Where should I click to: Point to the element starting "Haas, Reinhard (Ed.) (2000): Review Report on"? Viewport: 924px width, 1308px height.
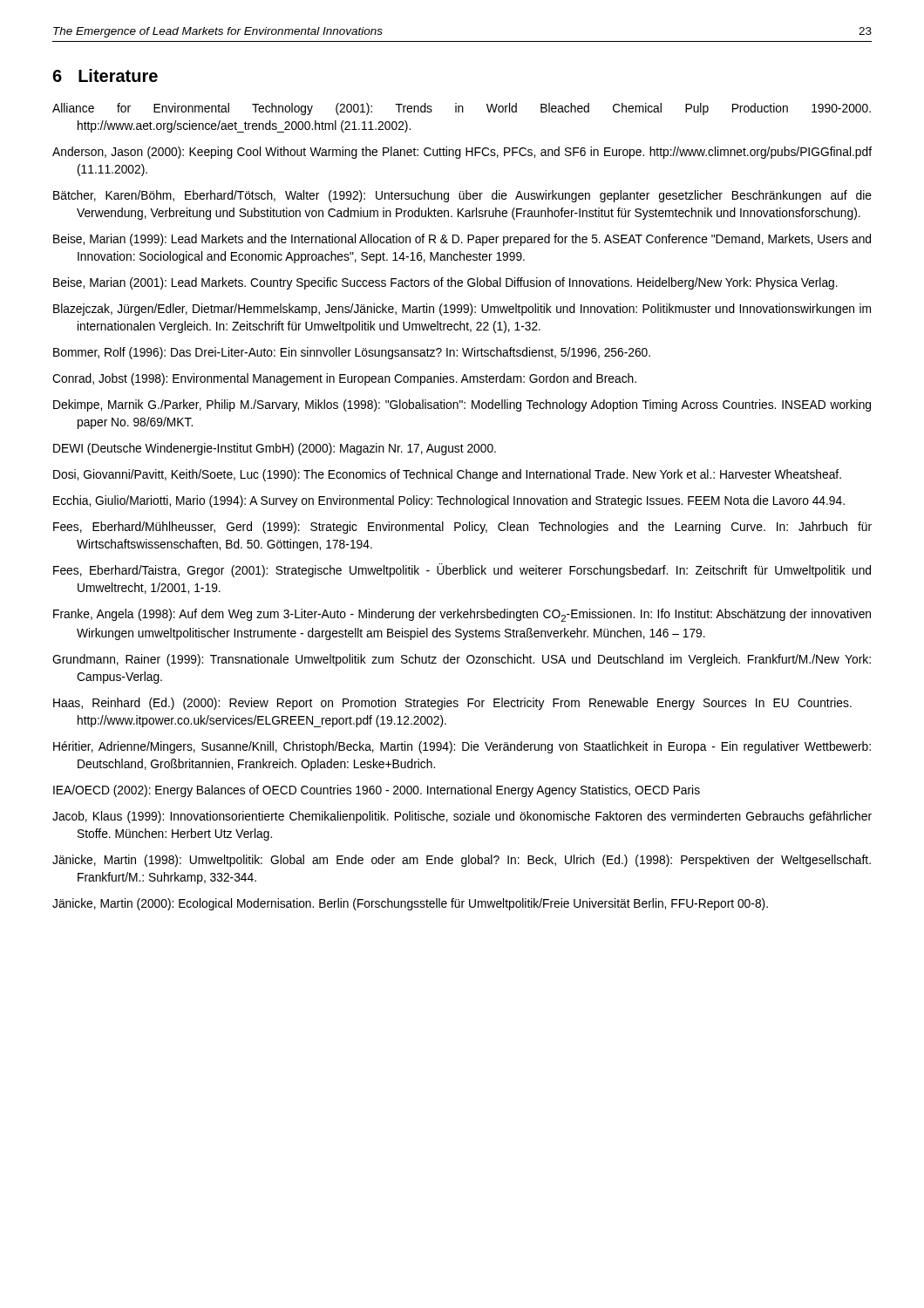click(462, 712)
